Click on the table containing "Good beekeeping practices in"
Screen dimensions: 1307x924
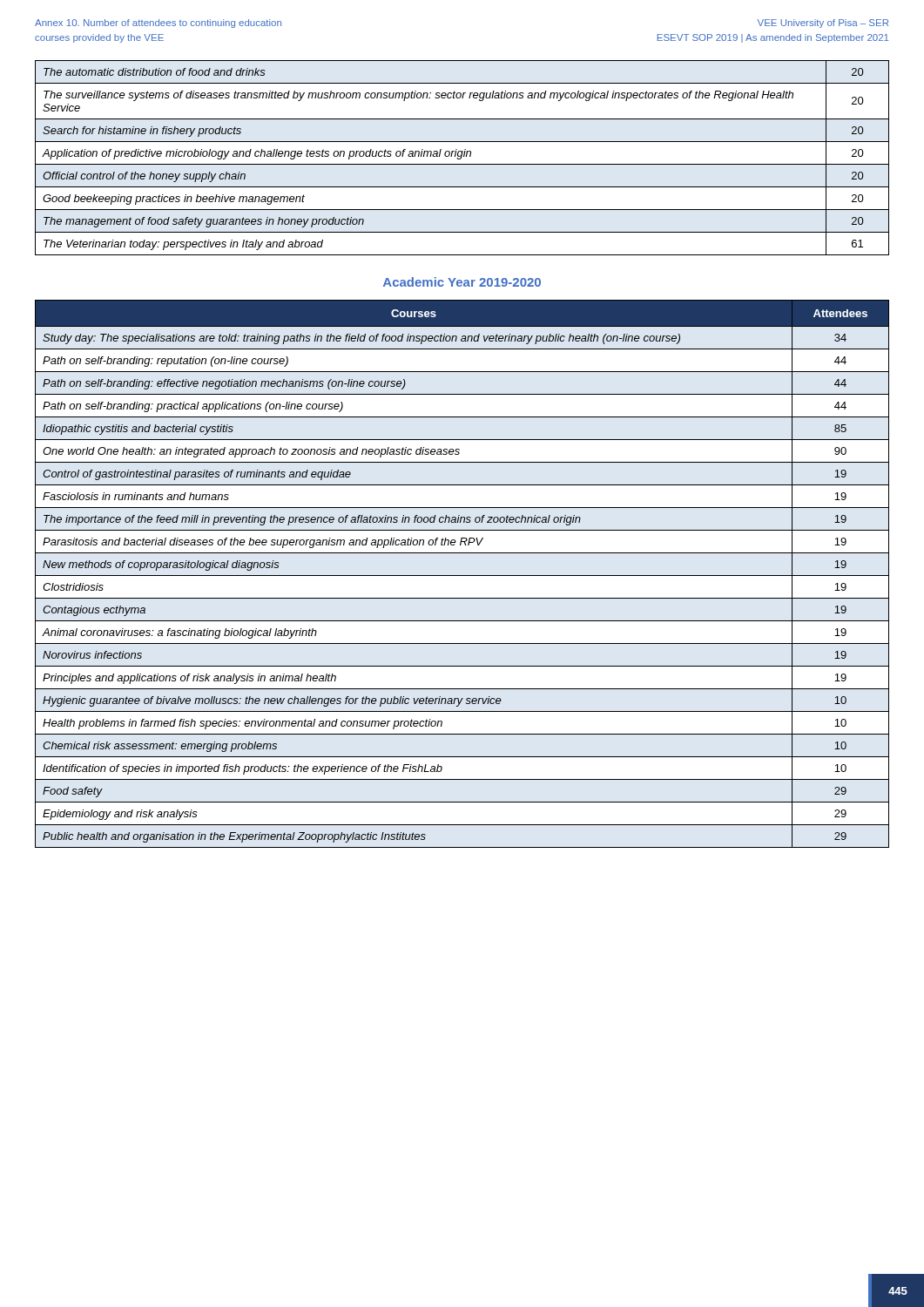[462, 157]
